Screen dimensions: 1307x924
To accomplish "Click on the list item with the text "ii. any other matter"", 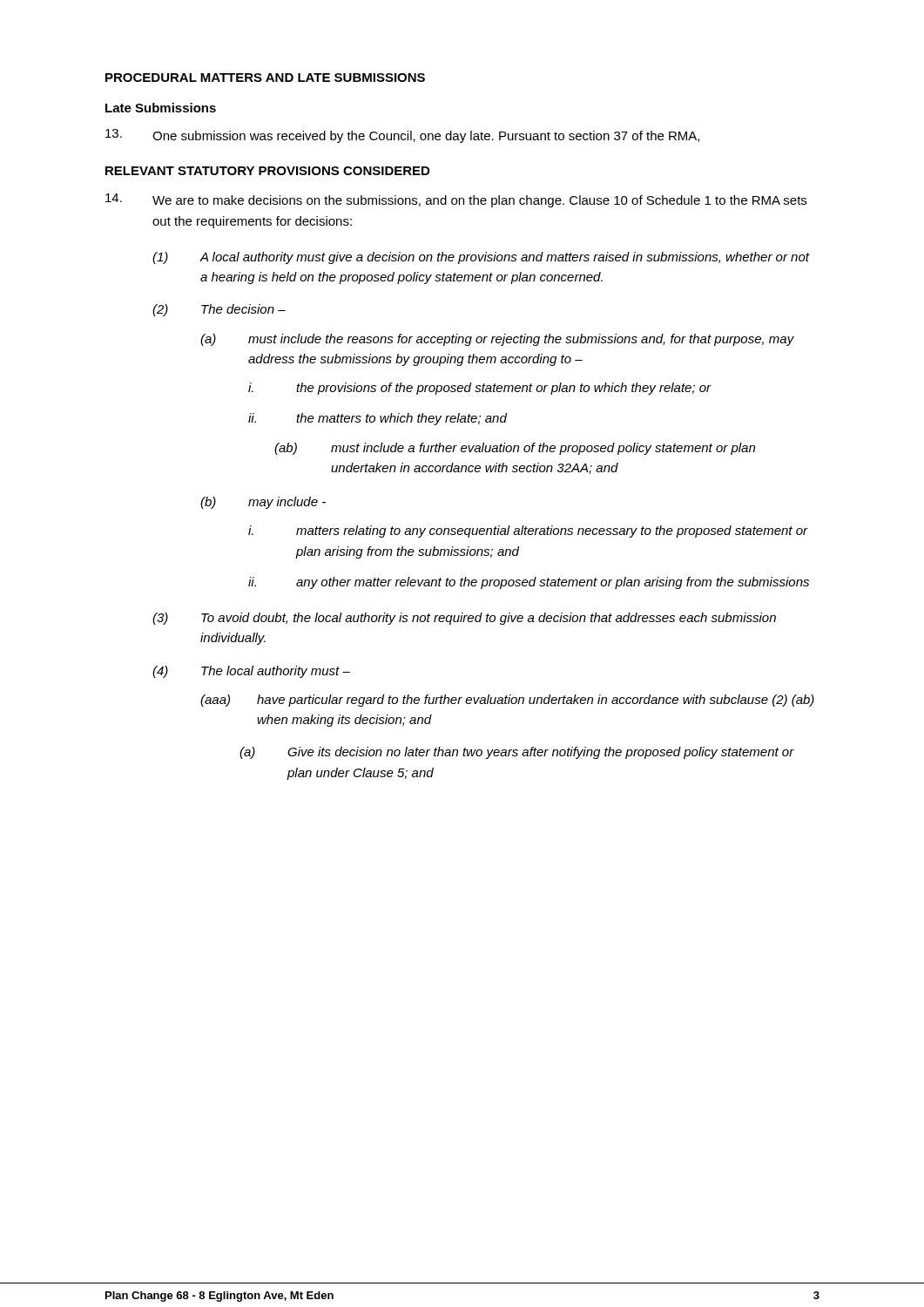I will [534, 582].
